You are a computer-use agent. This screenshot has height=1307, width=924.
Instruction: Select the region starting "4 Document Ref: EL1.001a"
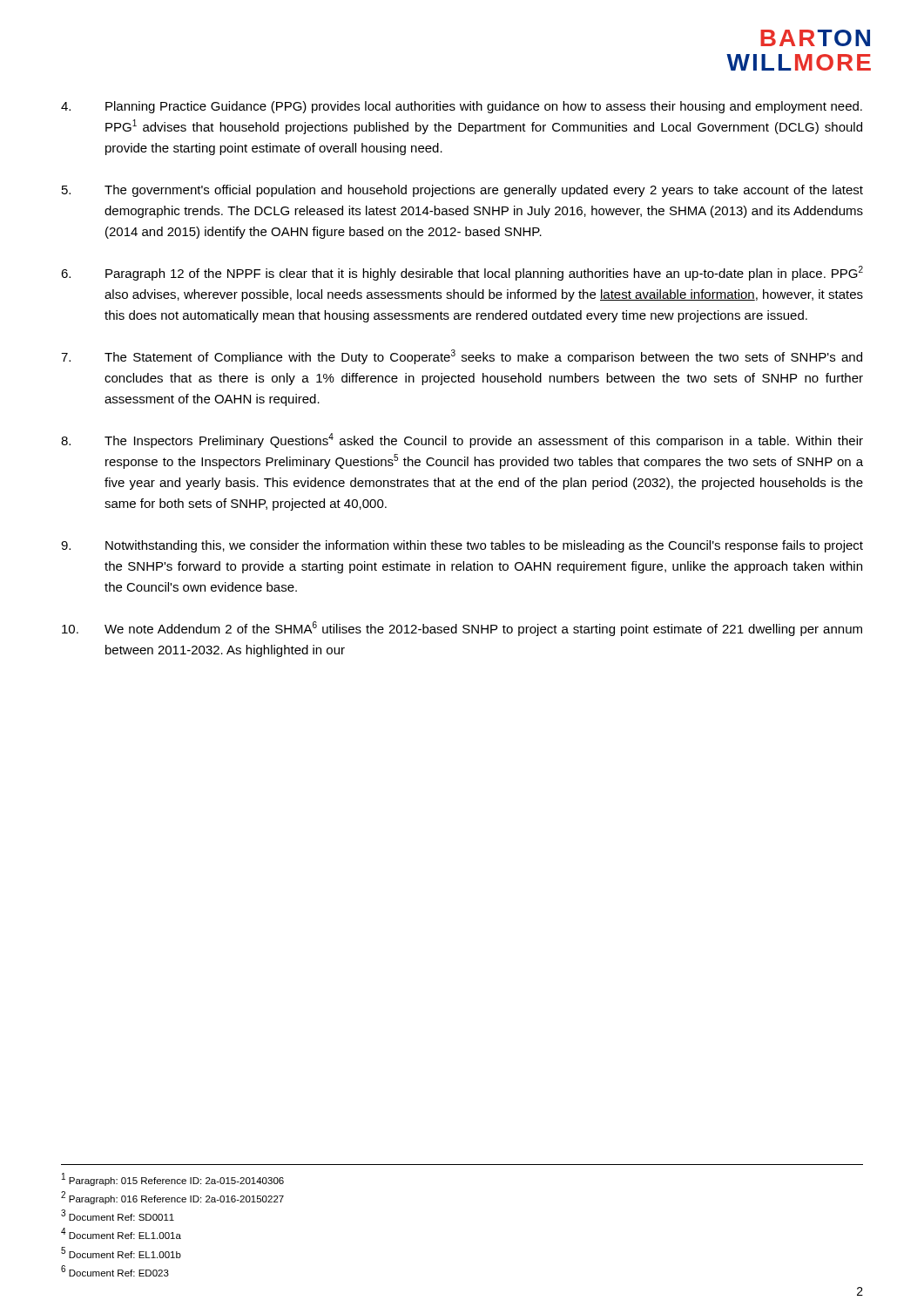(x=121, y=1234)
